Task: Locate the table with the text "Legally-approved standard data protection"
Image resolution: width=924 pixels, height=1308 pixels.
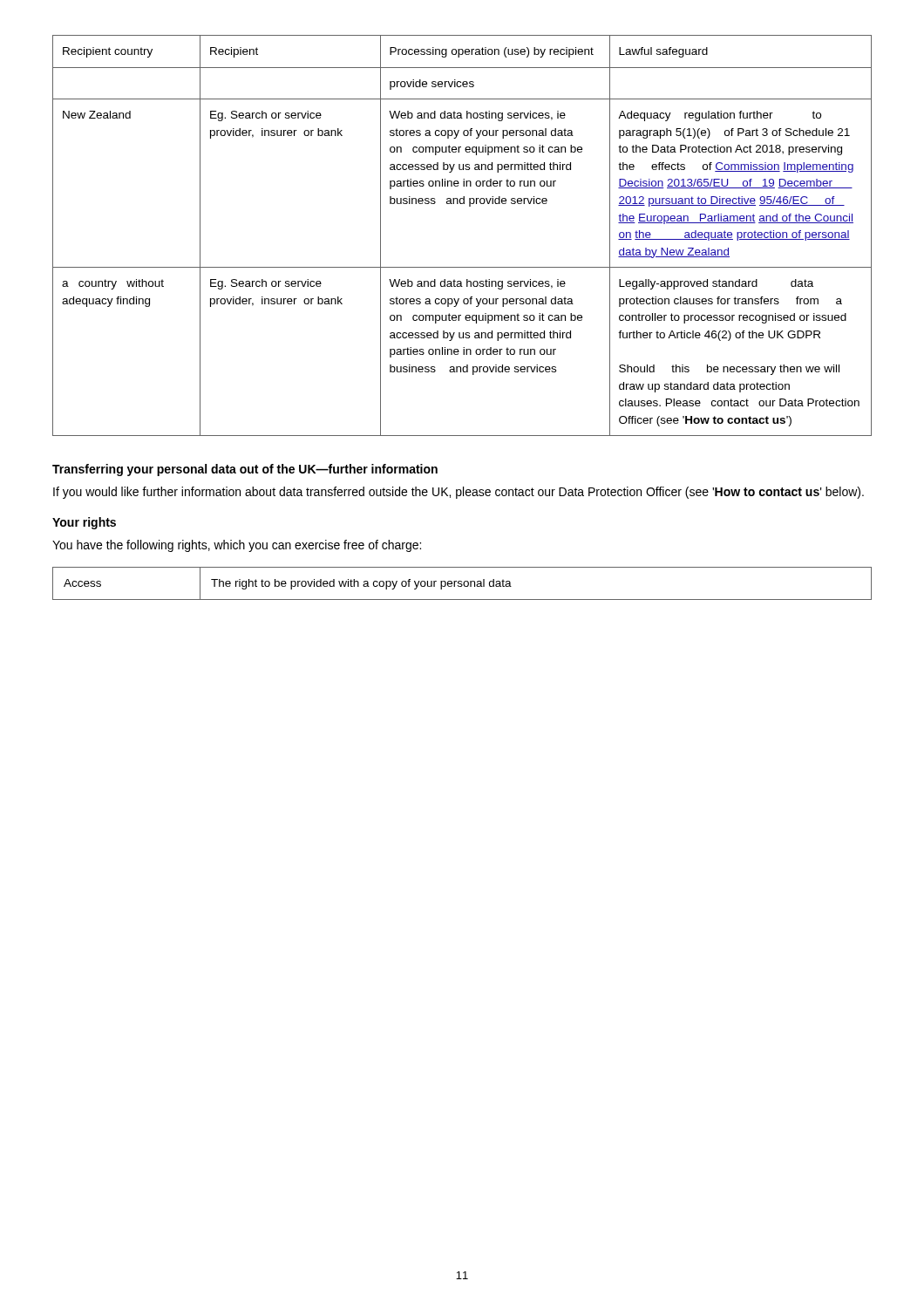Action: 462,236
